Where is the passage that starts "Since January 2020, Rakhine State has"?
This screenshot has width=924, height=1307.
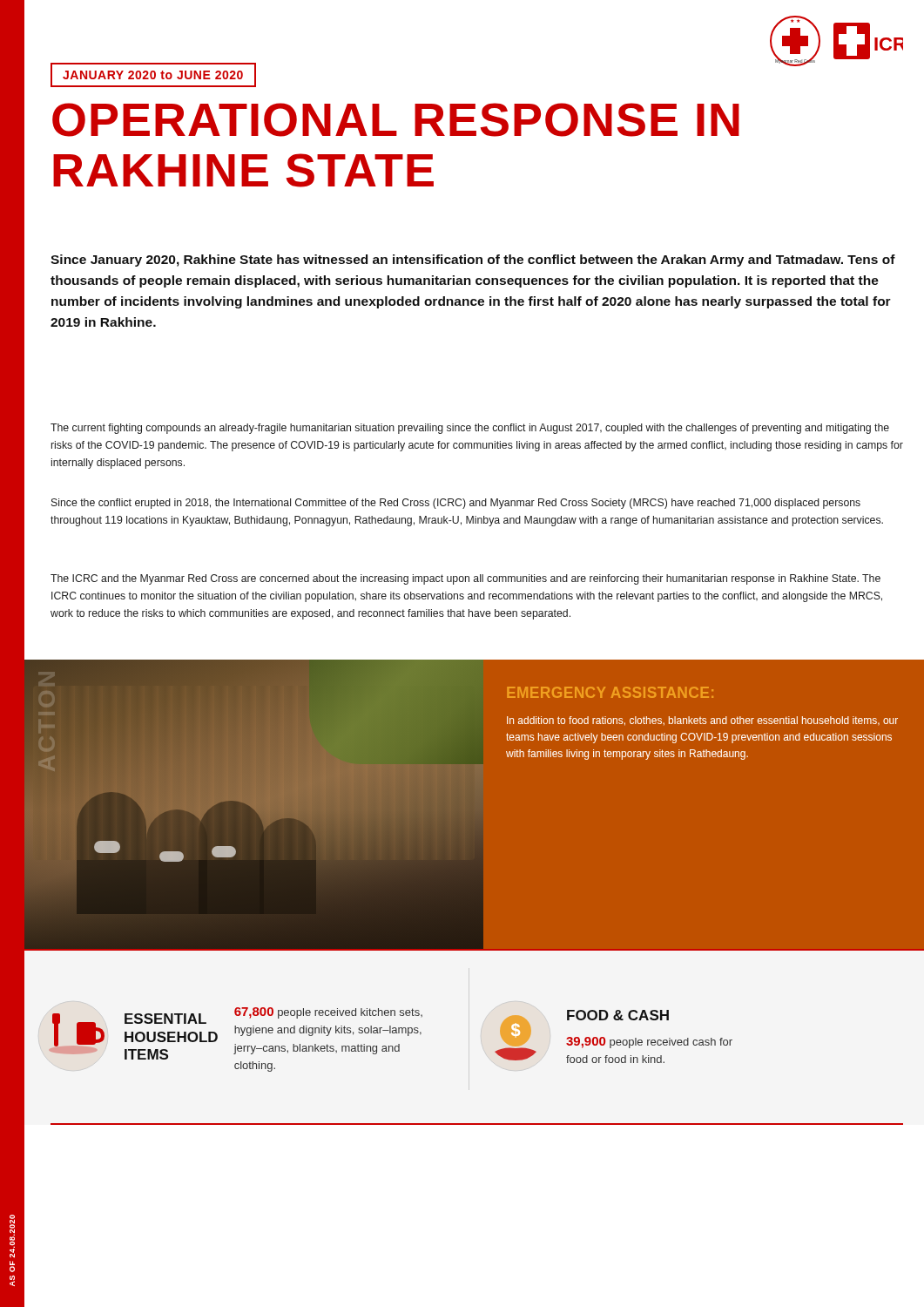(x=473, y=291)
